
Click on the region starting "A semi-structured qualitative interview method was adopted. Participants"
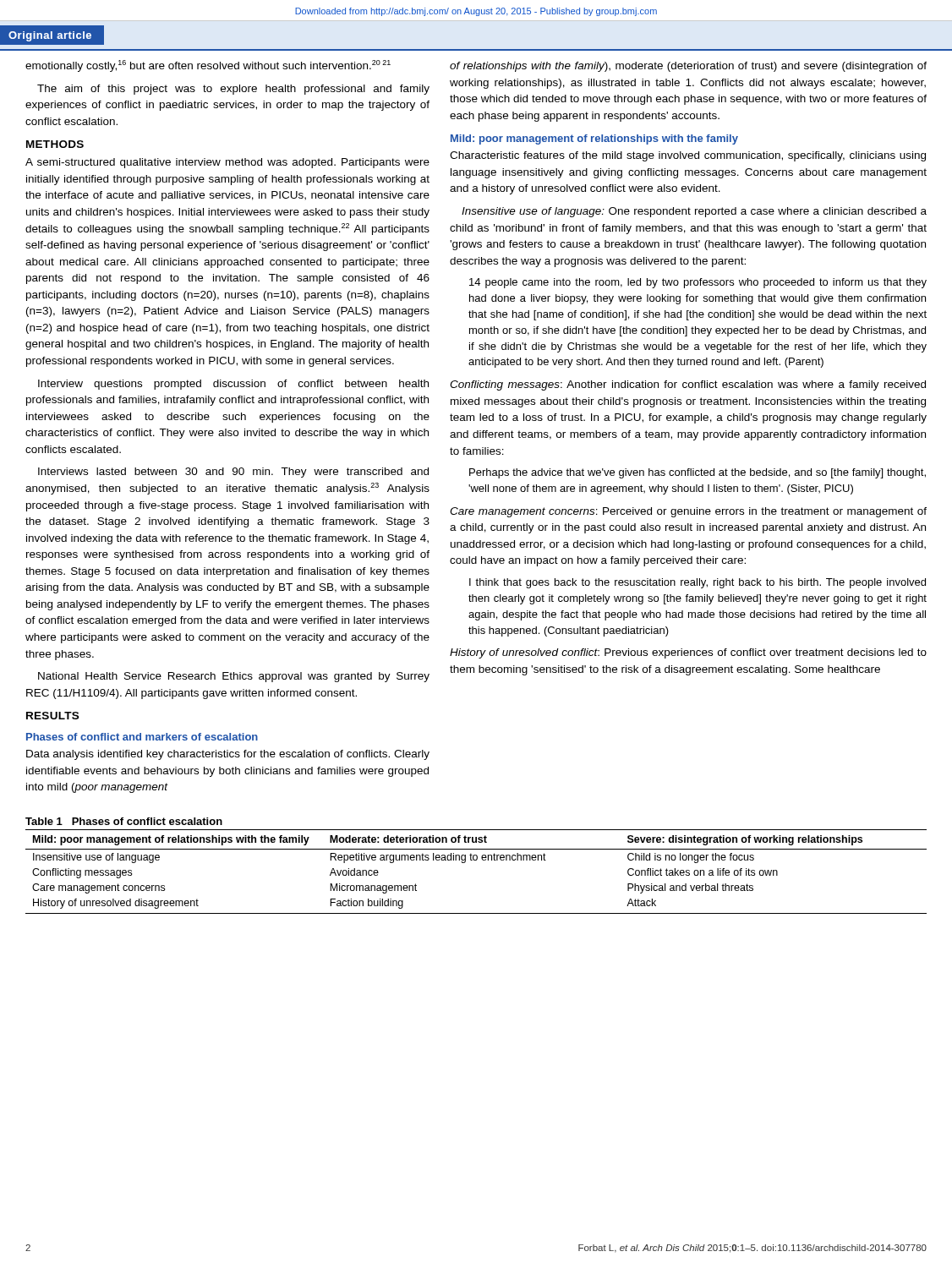tap(227, 428)
